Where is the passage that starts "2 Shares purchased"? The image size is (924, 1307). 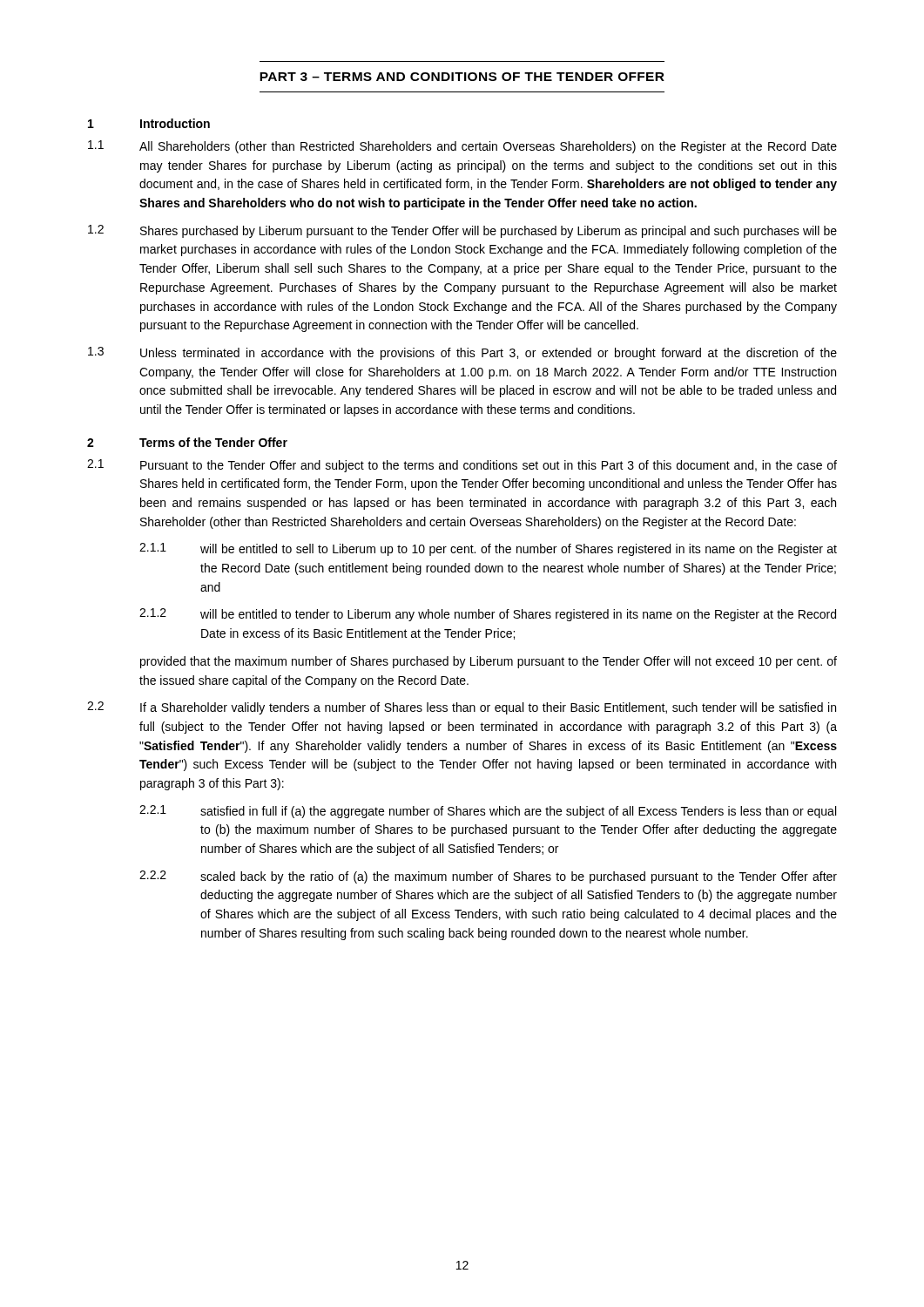click(462, 279)
